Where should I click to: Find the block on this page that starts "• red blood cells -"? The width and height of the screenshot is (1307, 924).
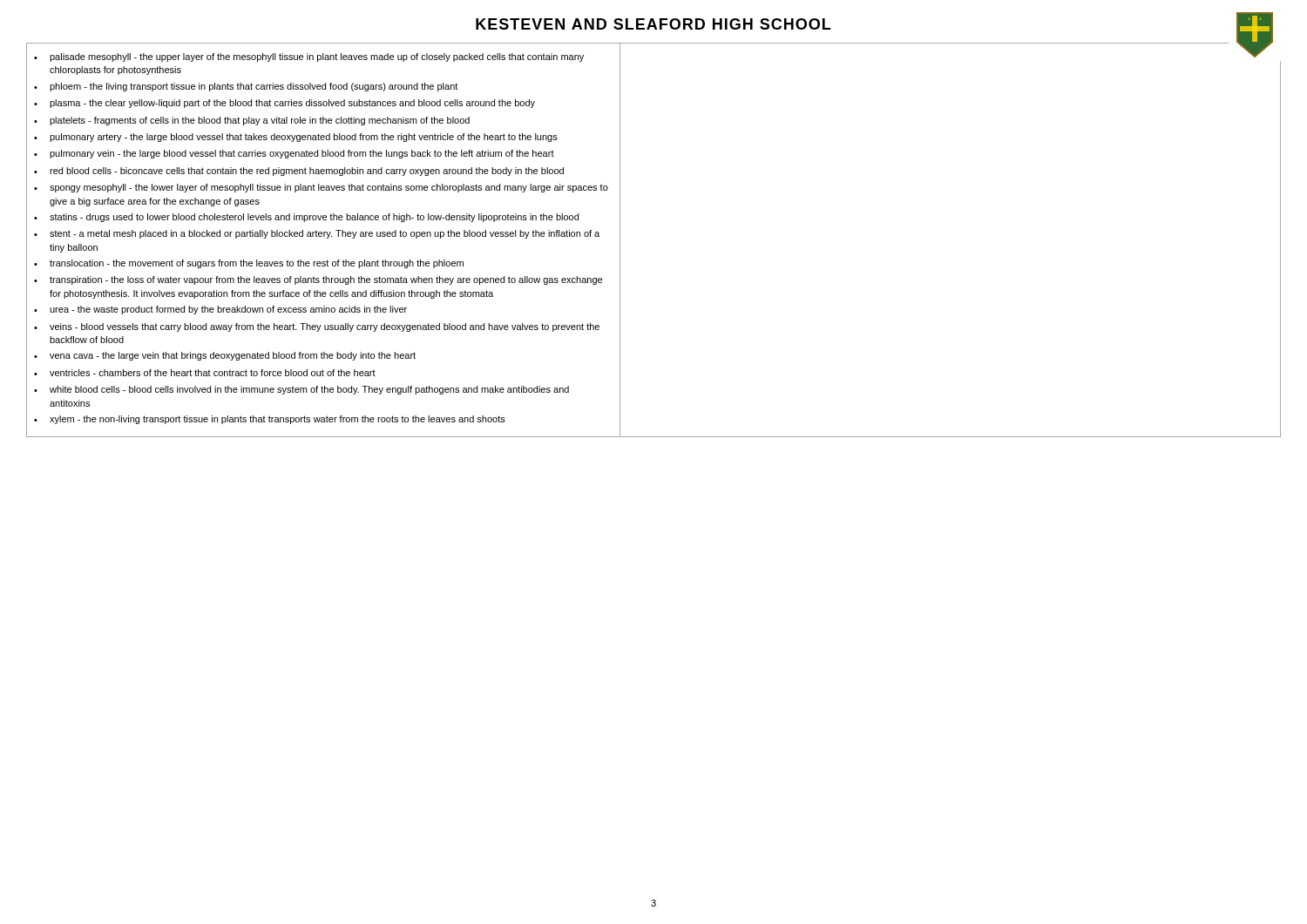322,171
